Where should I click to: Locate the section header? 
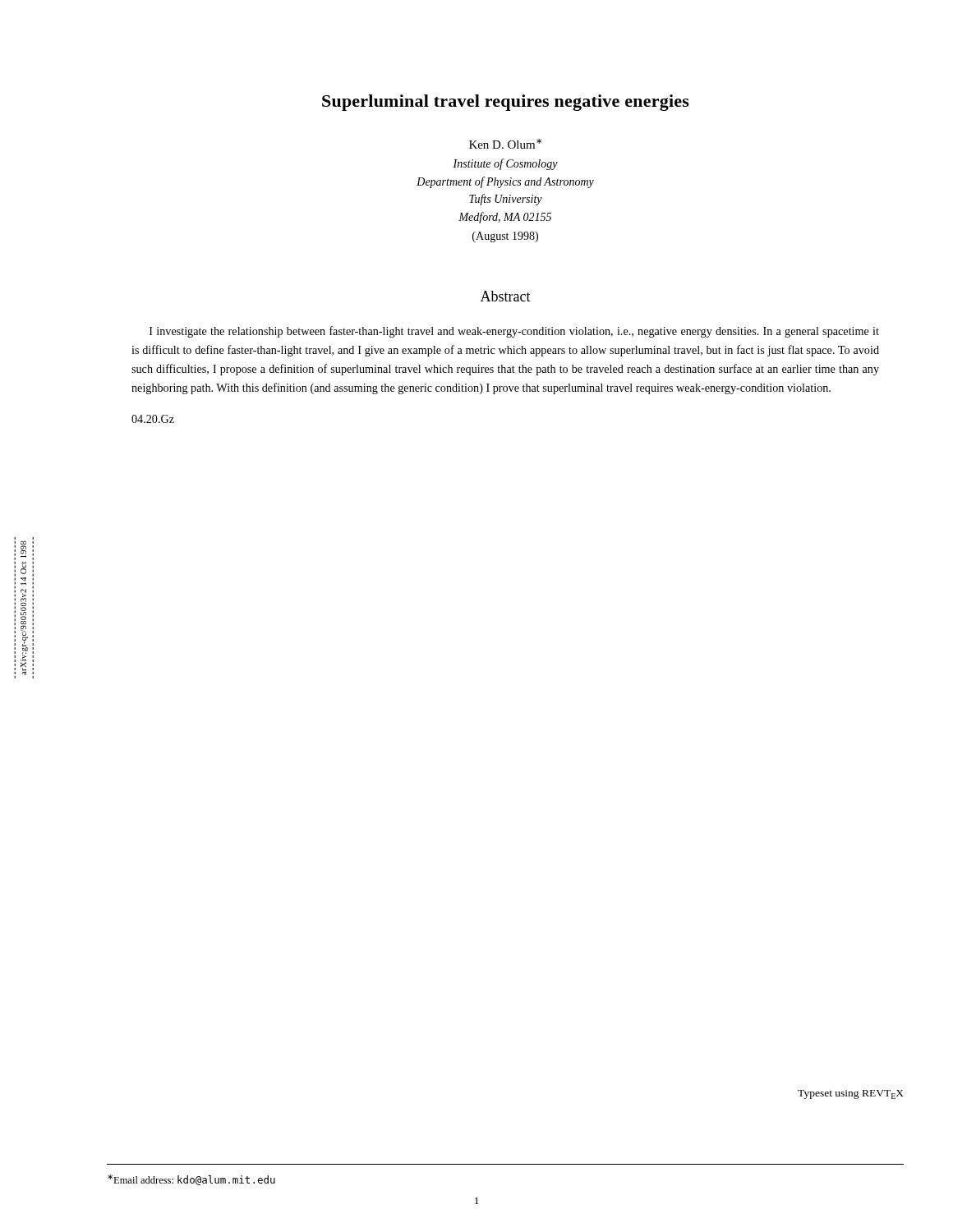click(x=505, y=296)
